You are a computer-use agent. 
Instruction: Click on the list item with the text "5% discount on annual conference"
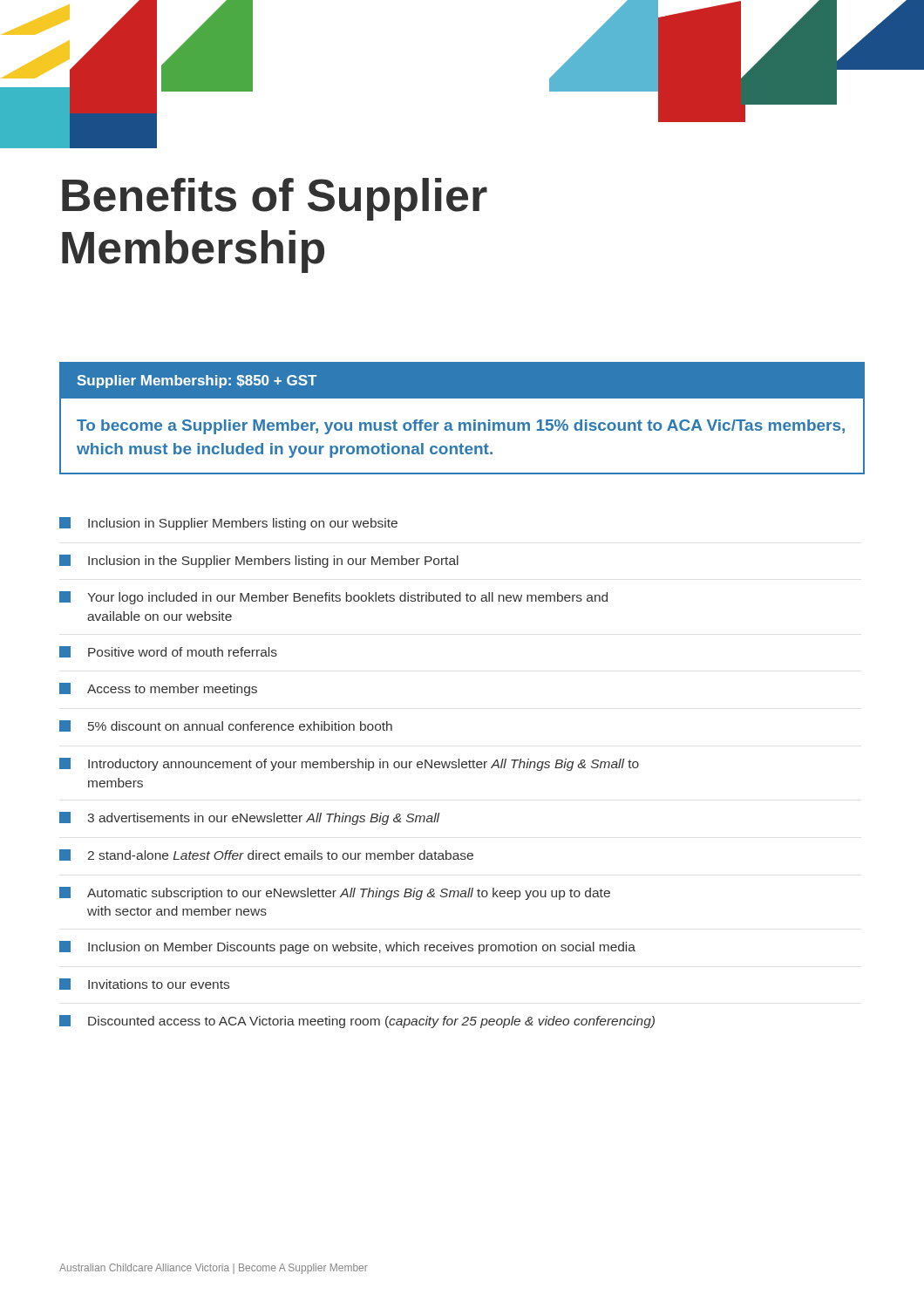point(226,726)
